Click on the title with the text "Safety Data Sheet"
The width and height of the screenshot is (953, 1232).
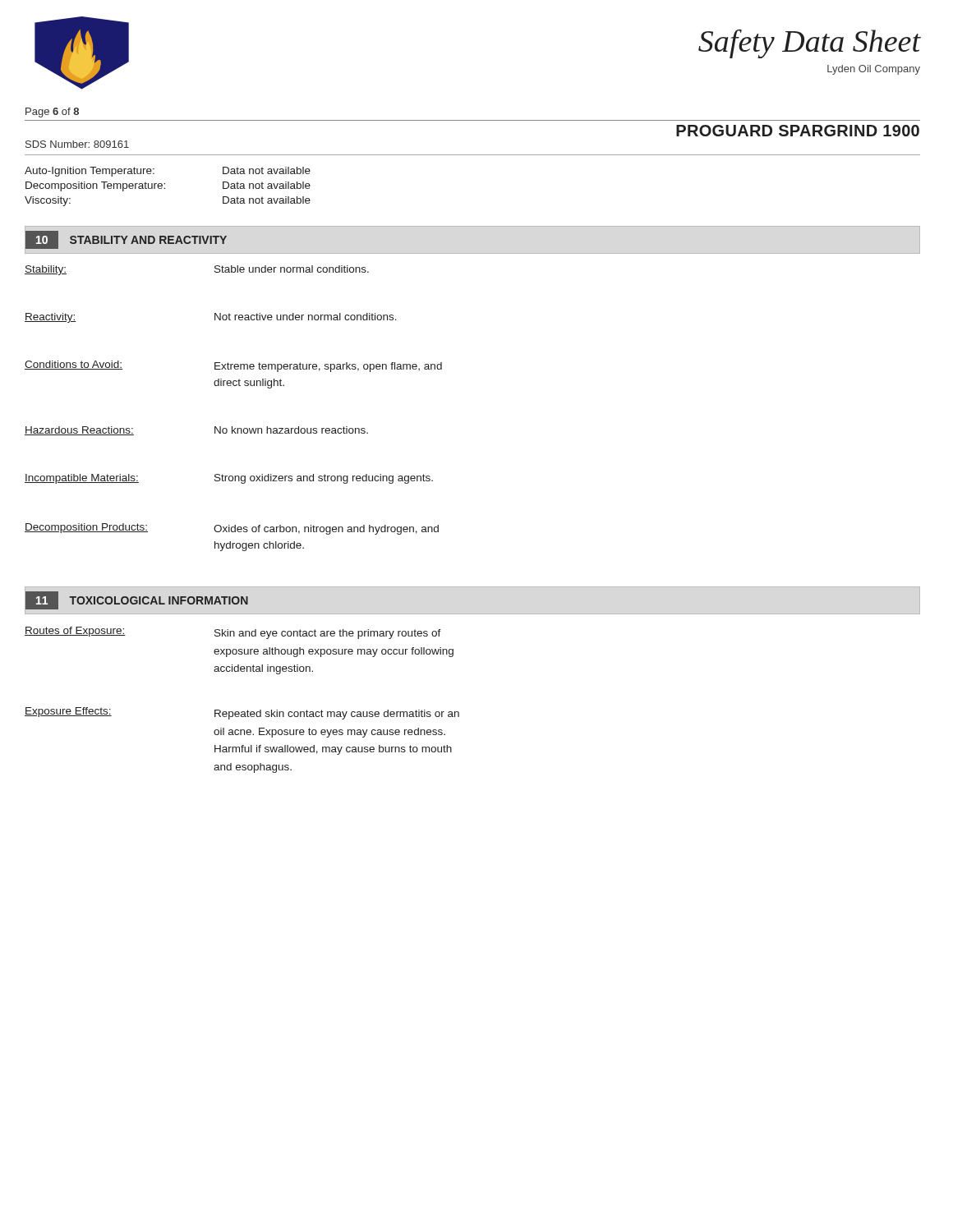click(x=809, y=41)
